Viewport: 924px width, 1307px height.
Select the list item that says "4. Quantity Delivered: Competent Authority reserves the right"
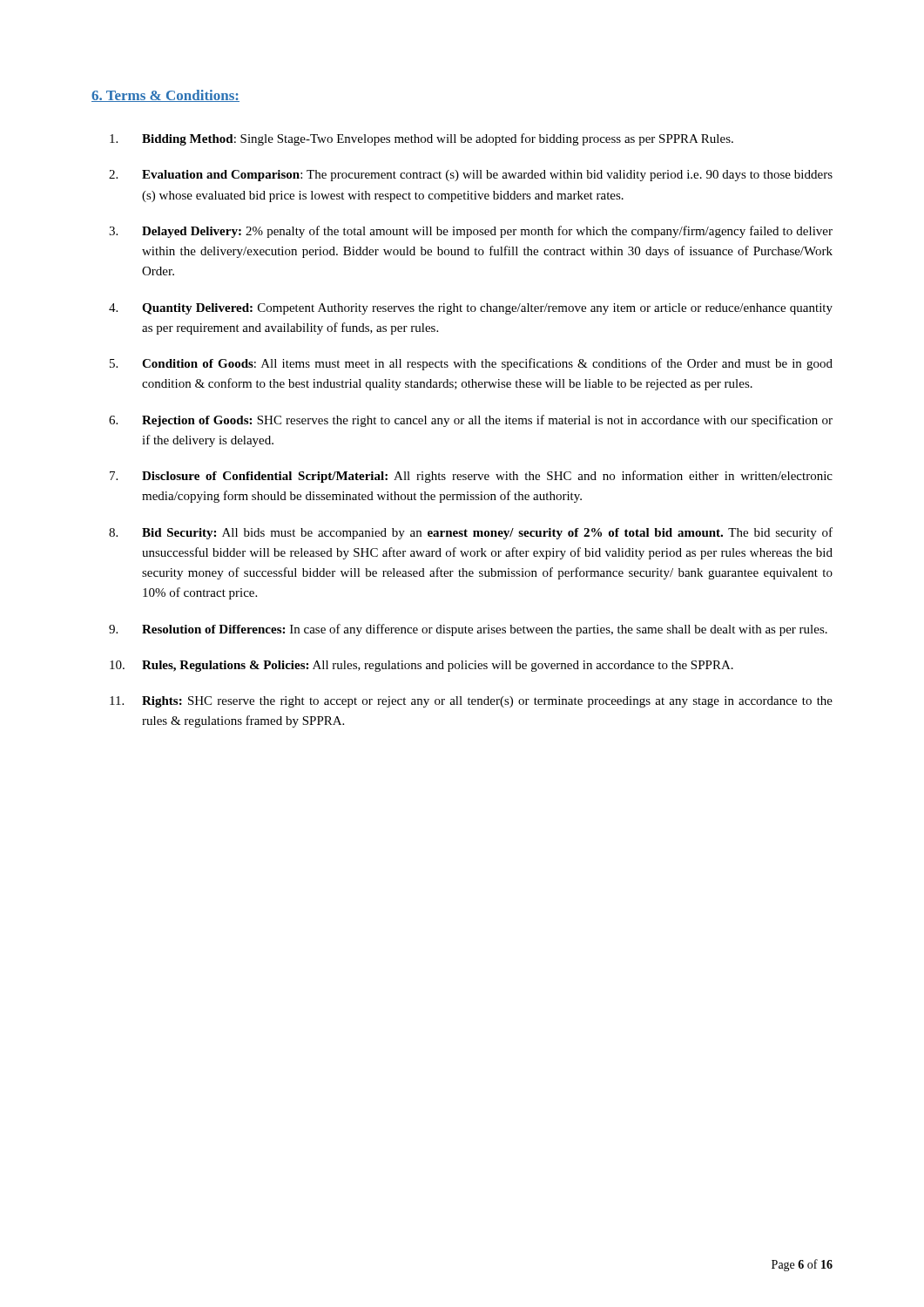[x=471, y=318]
